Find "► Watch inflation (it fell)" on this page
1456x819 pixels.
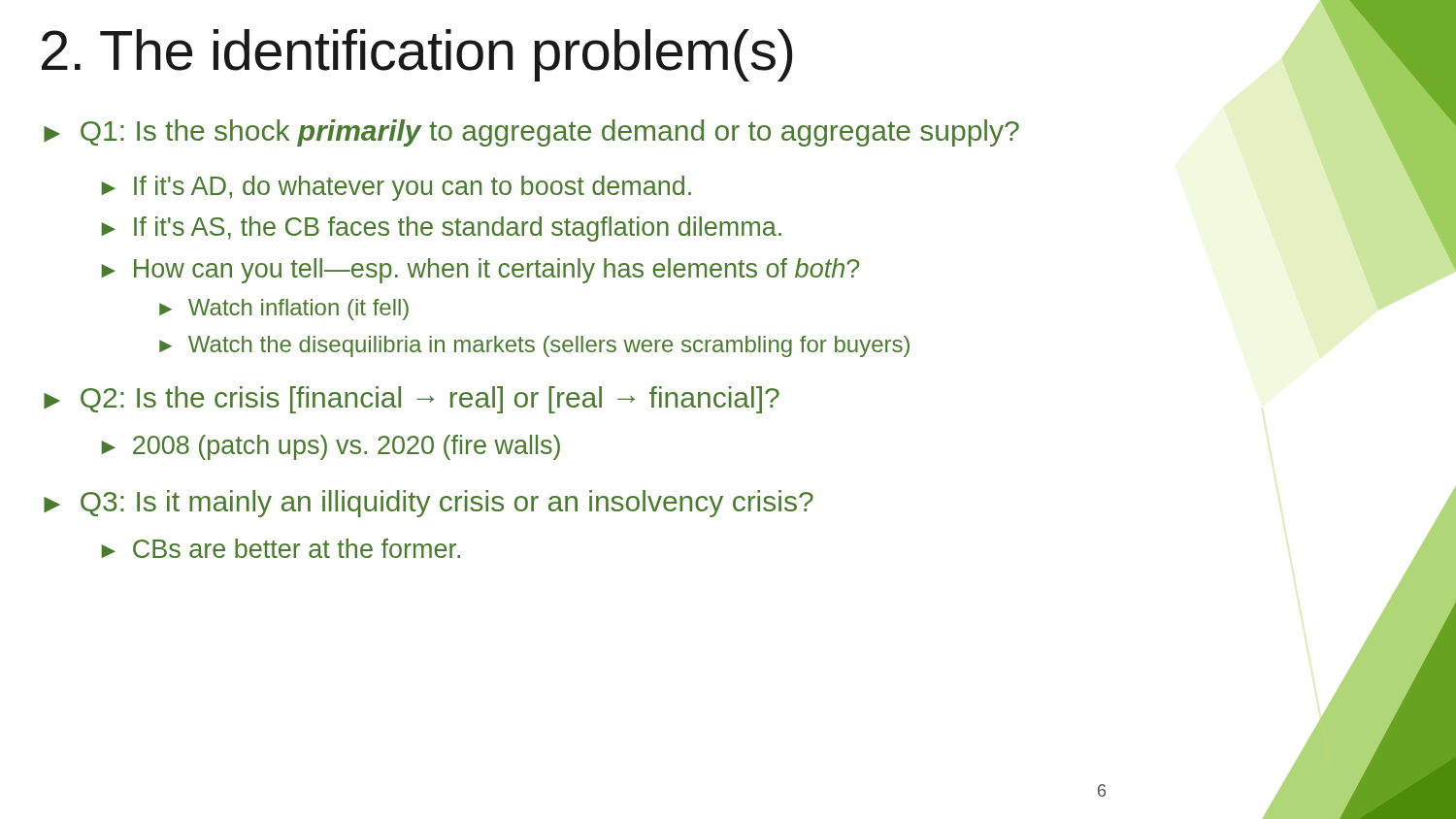point(283,308)
